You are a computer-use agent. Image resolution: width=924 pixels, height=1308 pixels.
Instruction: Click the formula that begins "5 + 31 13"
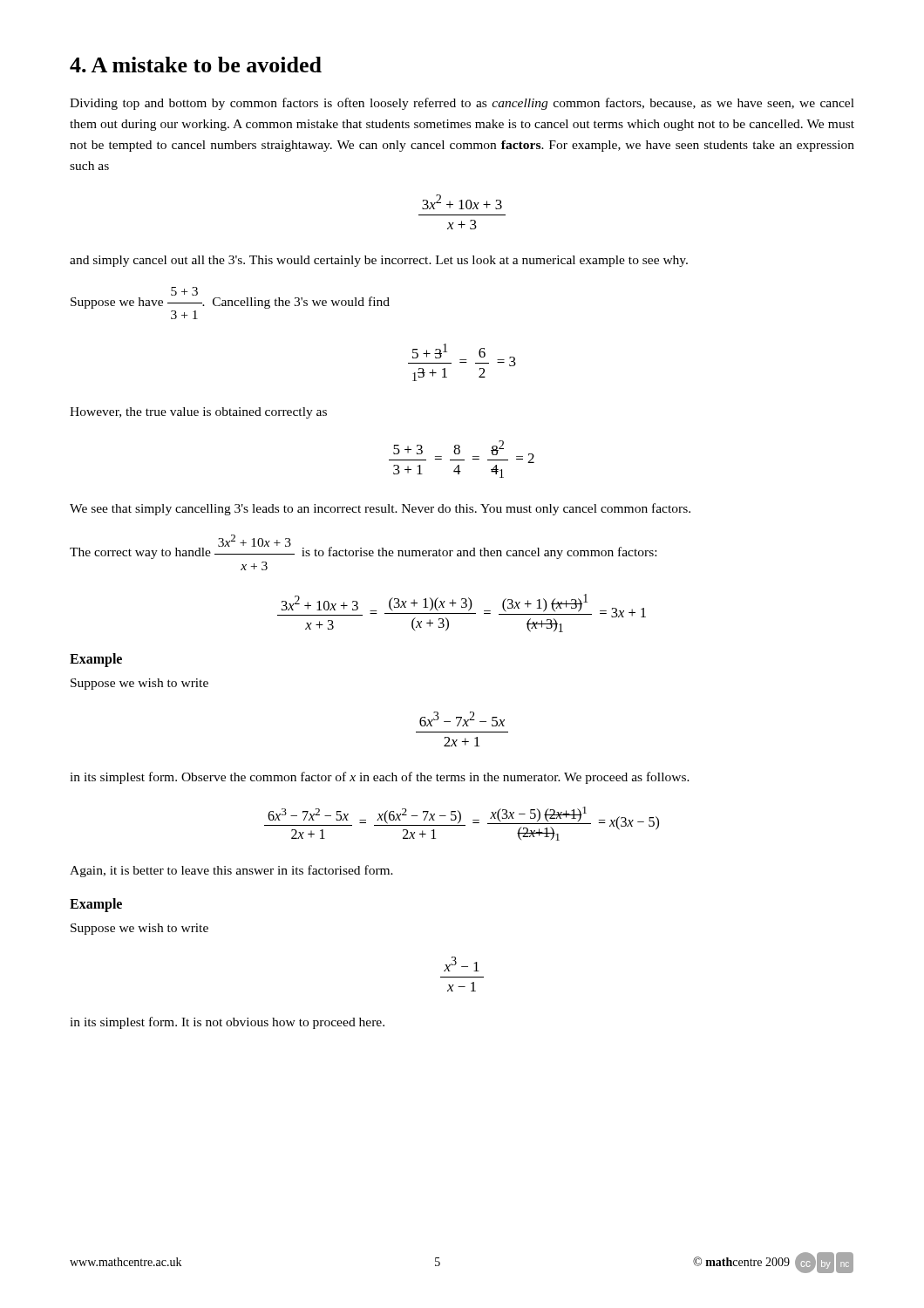tap(462, 363)
